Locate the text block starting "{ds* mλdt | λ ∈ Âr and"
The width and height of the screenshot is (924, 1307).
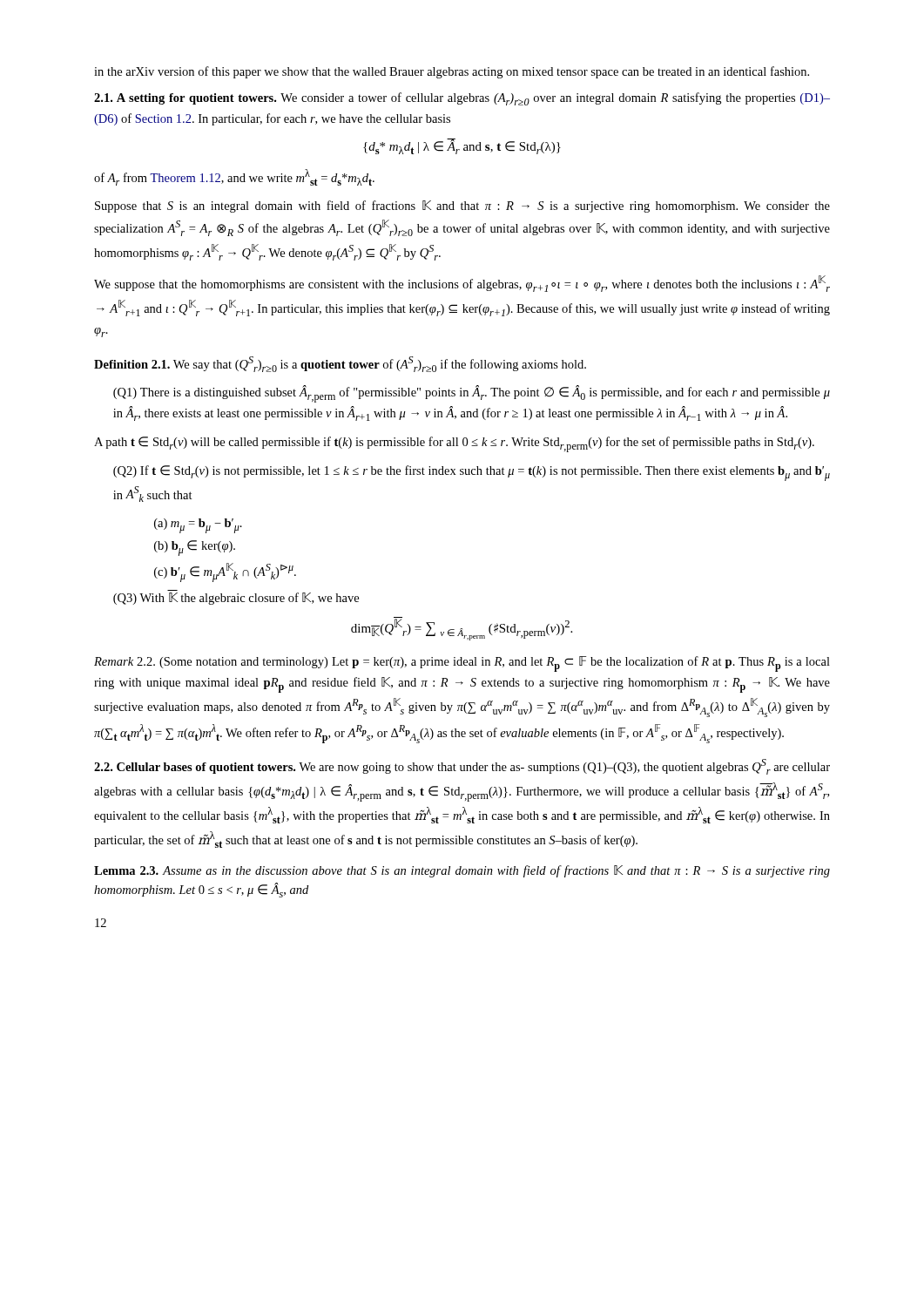pos(462,148)
